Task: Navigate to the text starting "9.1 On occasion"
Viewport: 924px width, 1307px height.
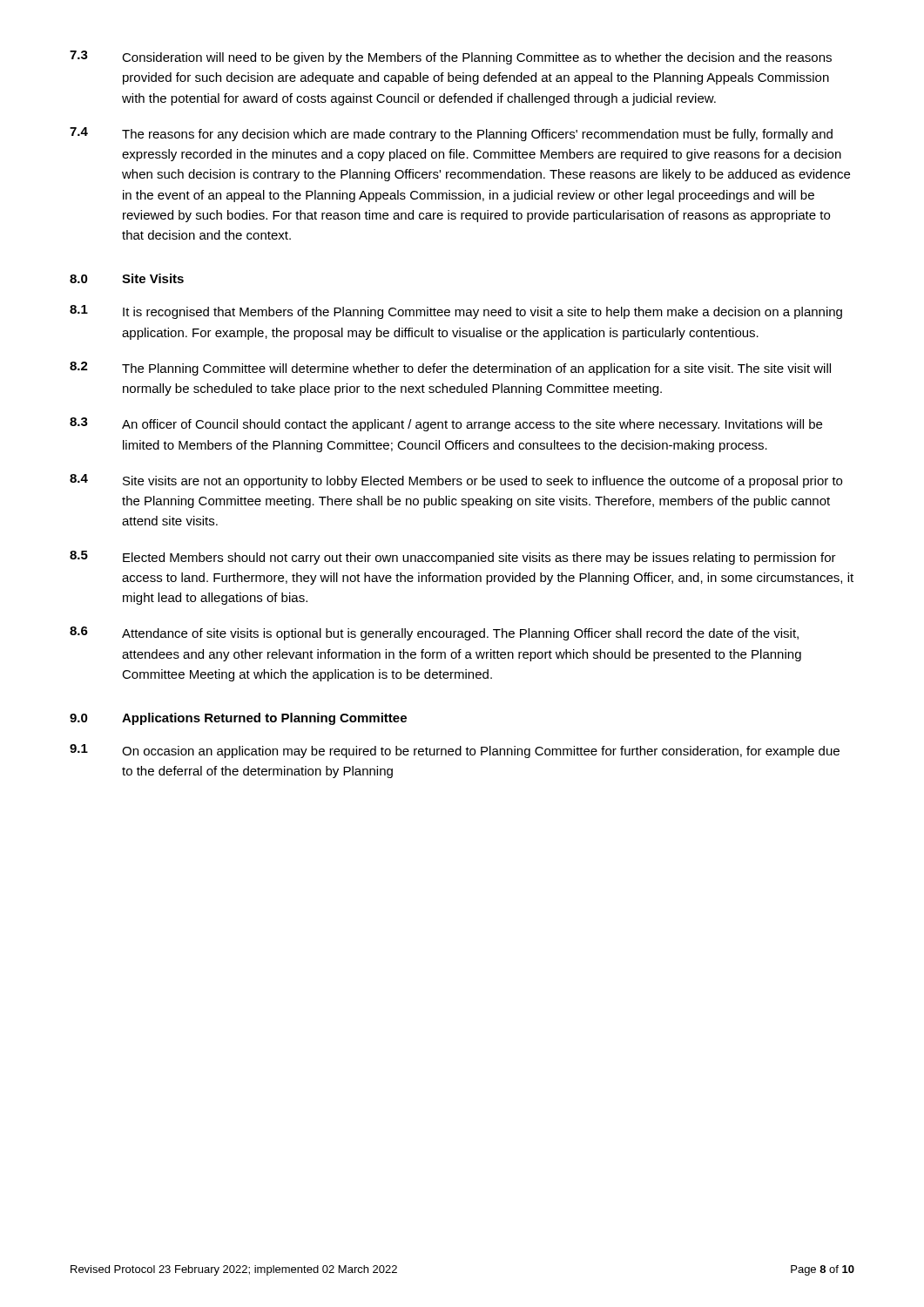Action: pos(462,761)
